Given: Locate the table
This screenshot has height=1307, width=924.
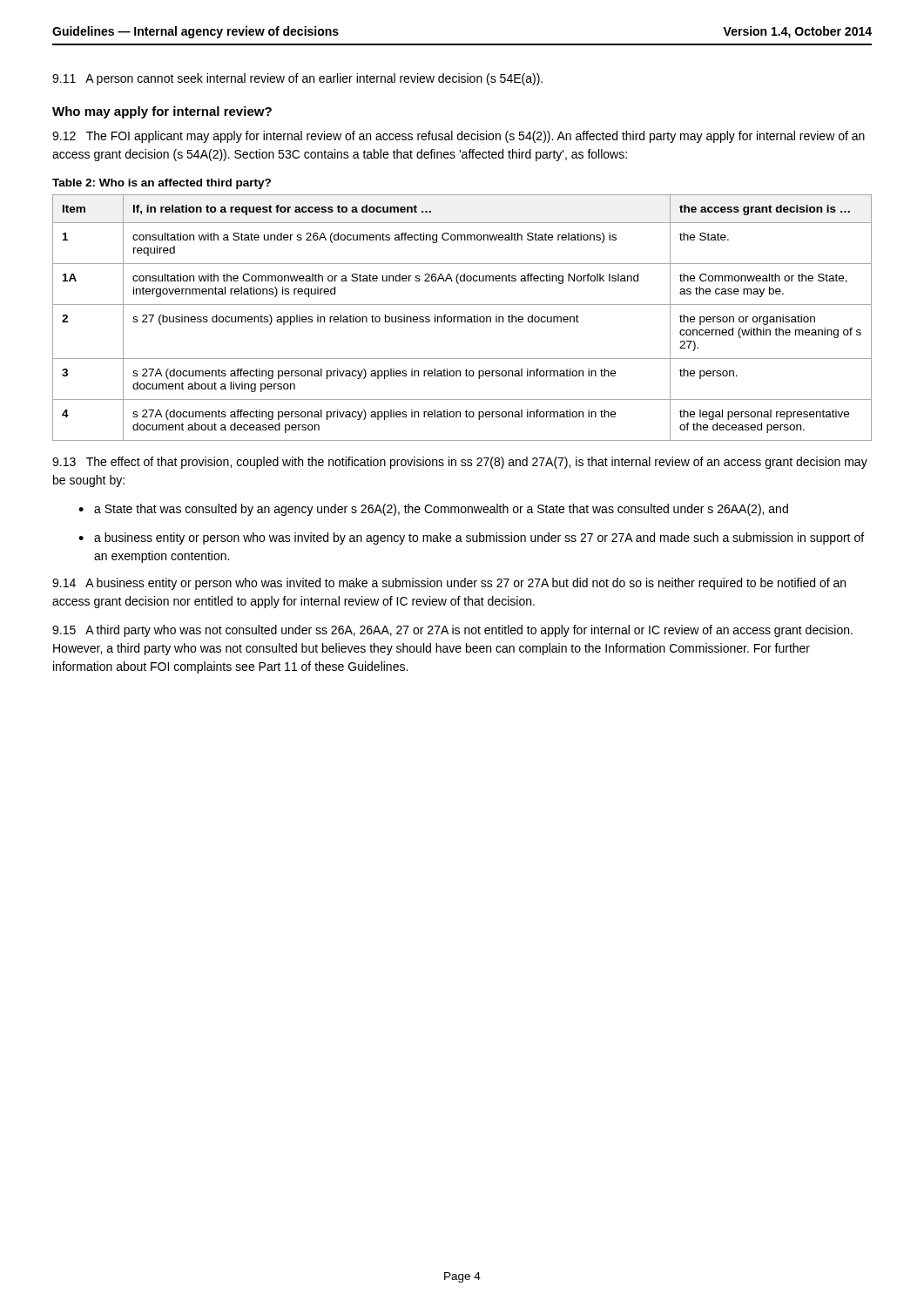Looking at the screenshot, I should coord(462,318).
